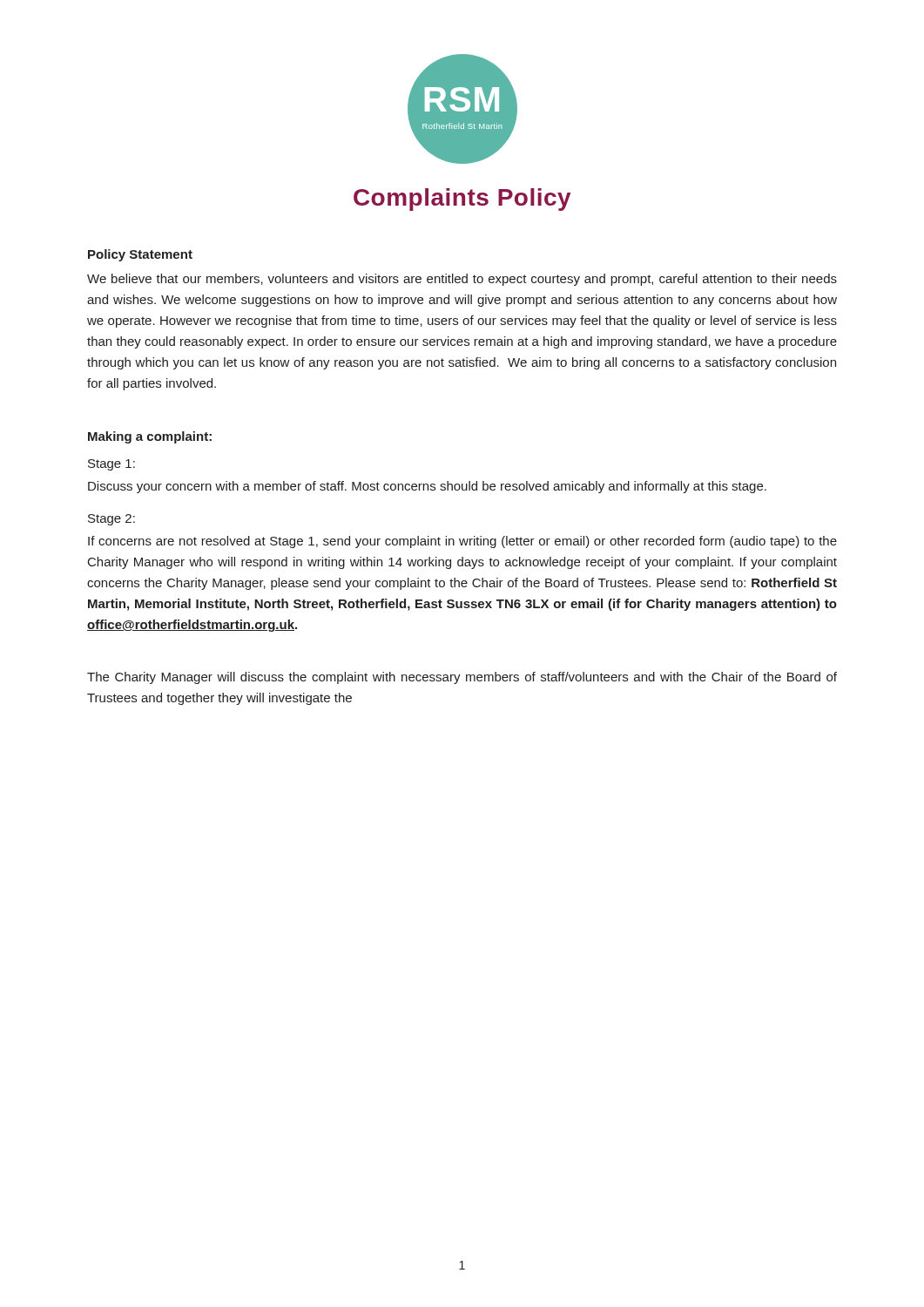Select the text block that reads "If concerns are not resolved at"
This screenshot has width=924, height=1307.
(462, 582)
